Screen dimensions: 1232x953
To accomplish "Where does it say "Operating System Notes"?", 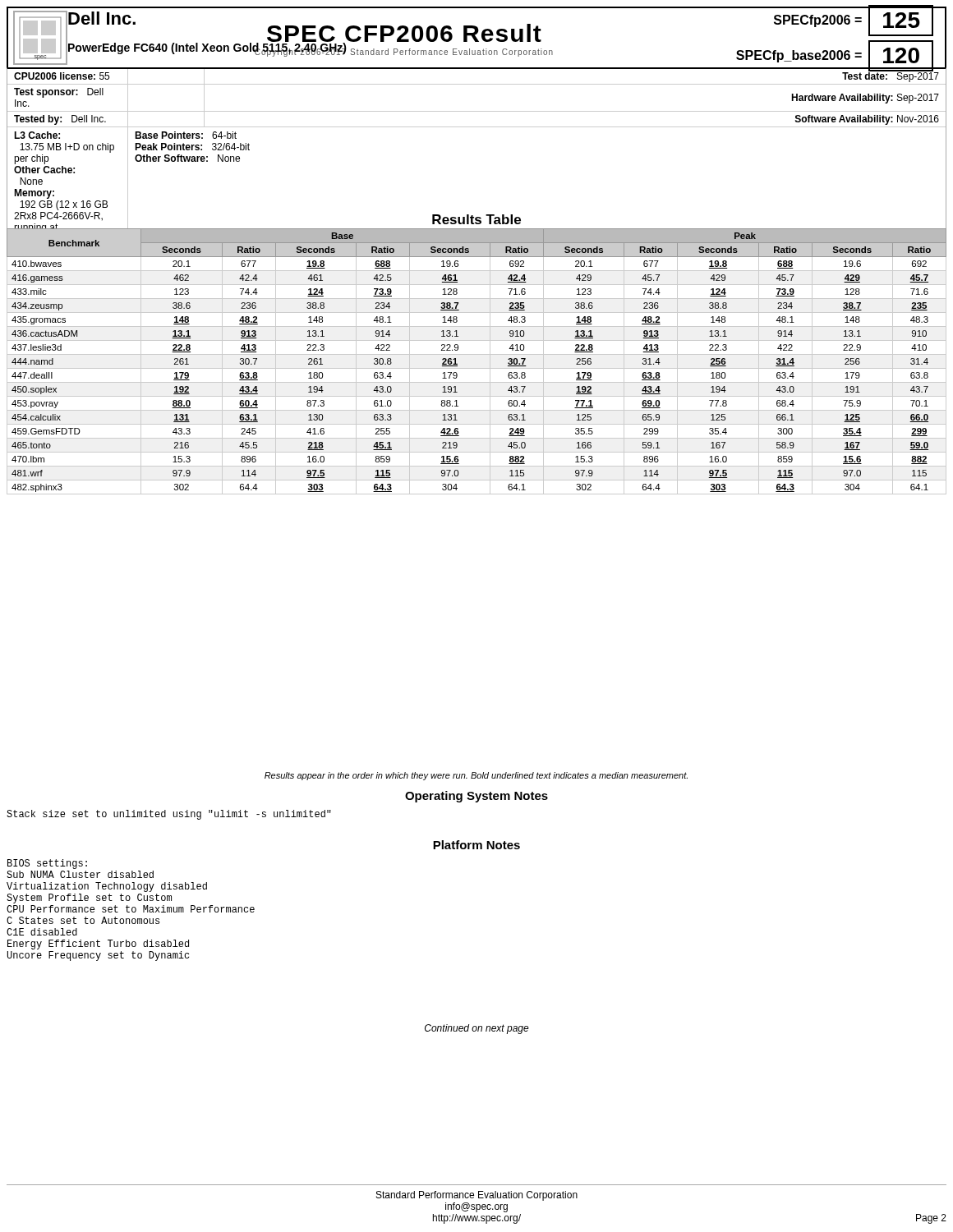I will 476,795.
